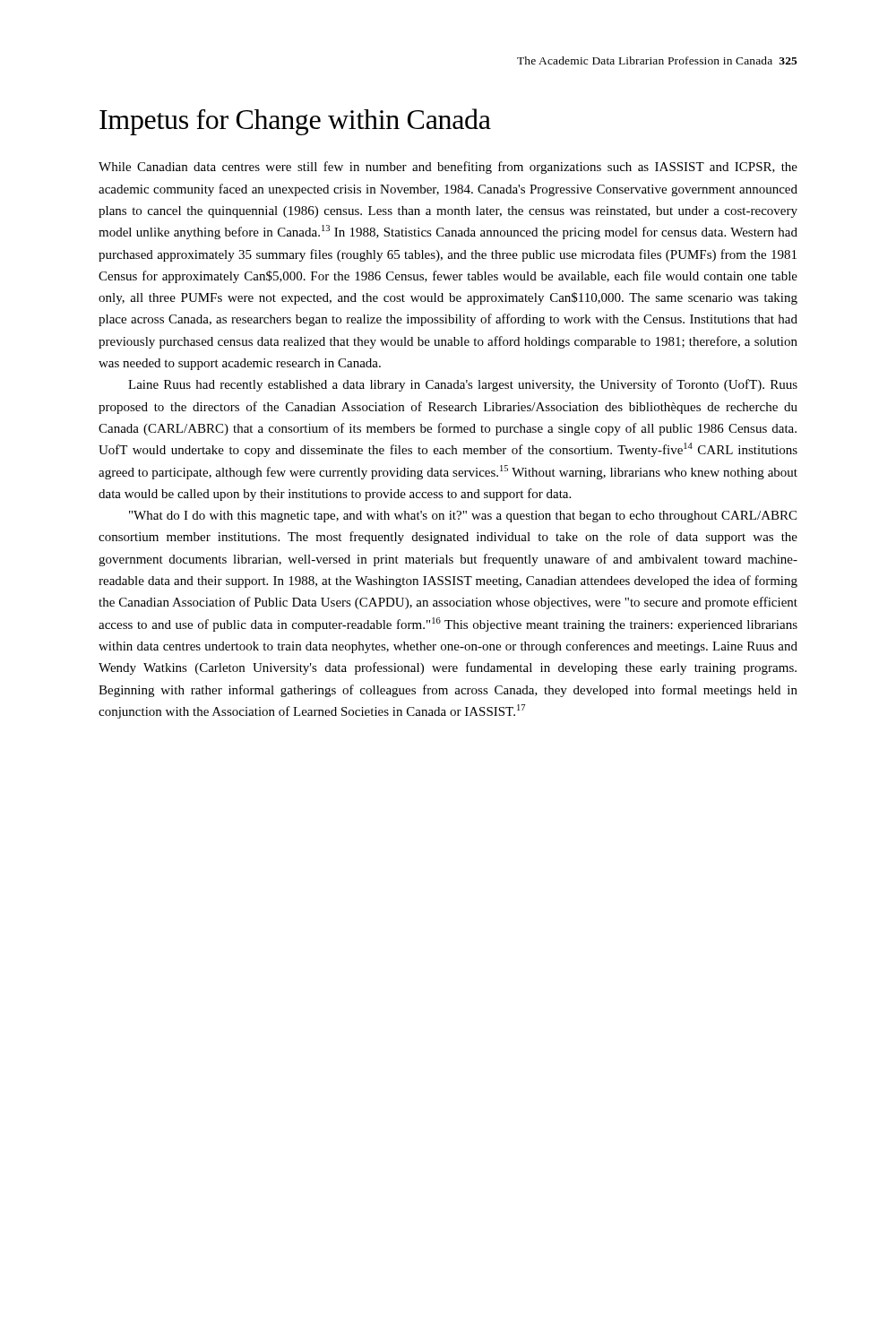Click the title
896x1344 pixels.
(x=448, y=119)
